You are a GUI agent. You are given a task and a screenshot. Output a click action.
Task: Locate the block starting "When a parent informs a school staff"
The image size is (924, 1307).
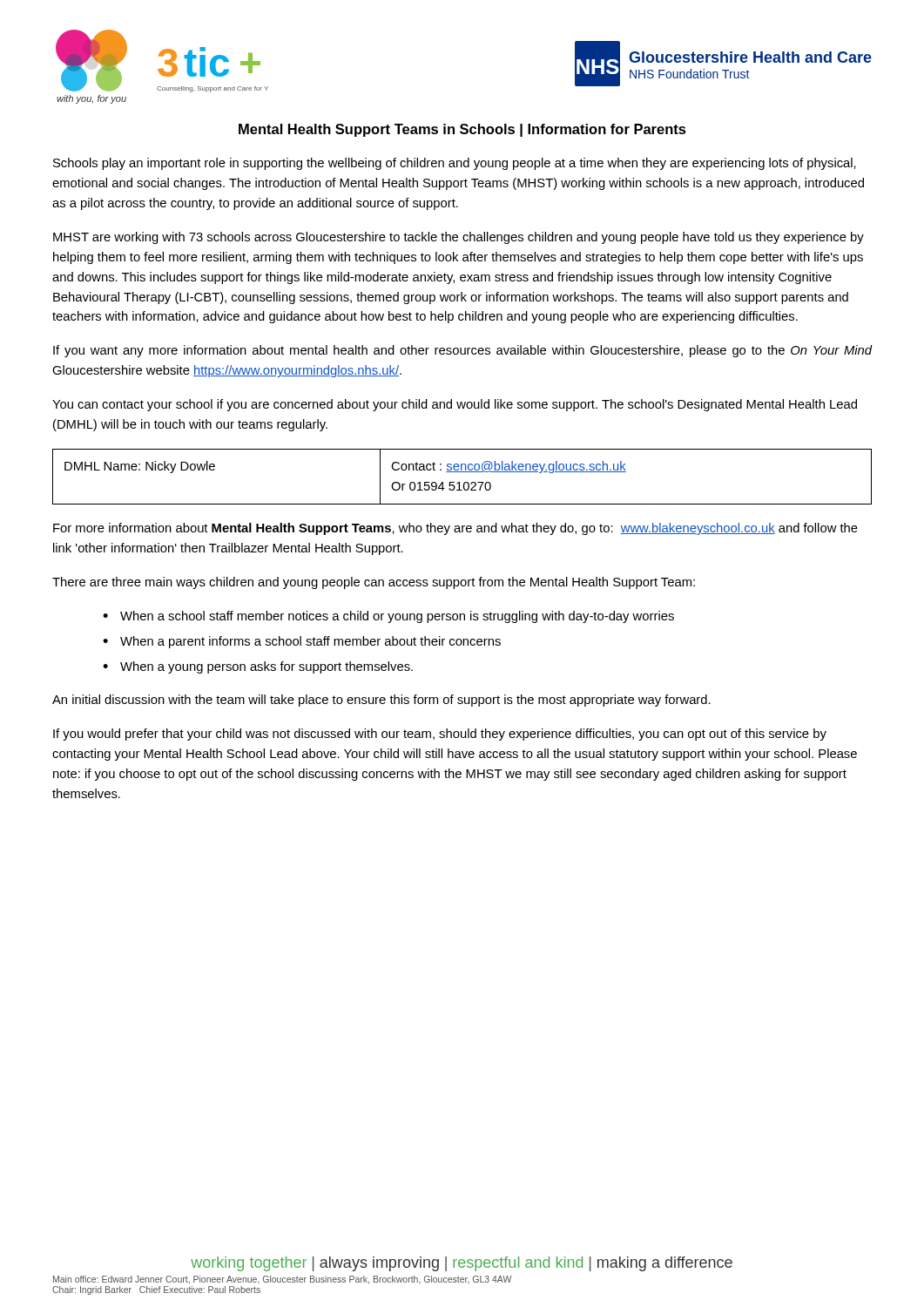click(x=311, y=641)
